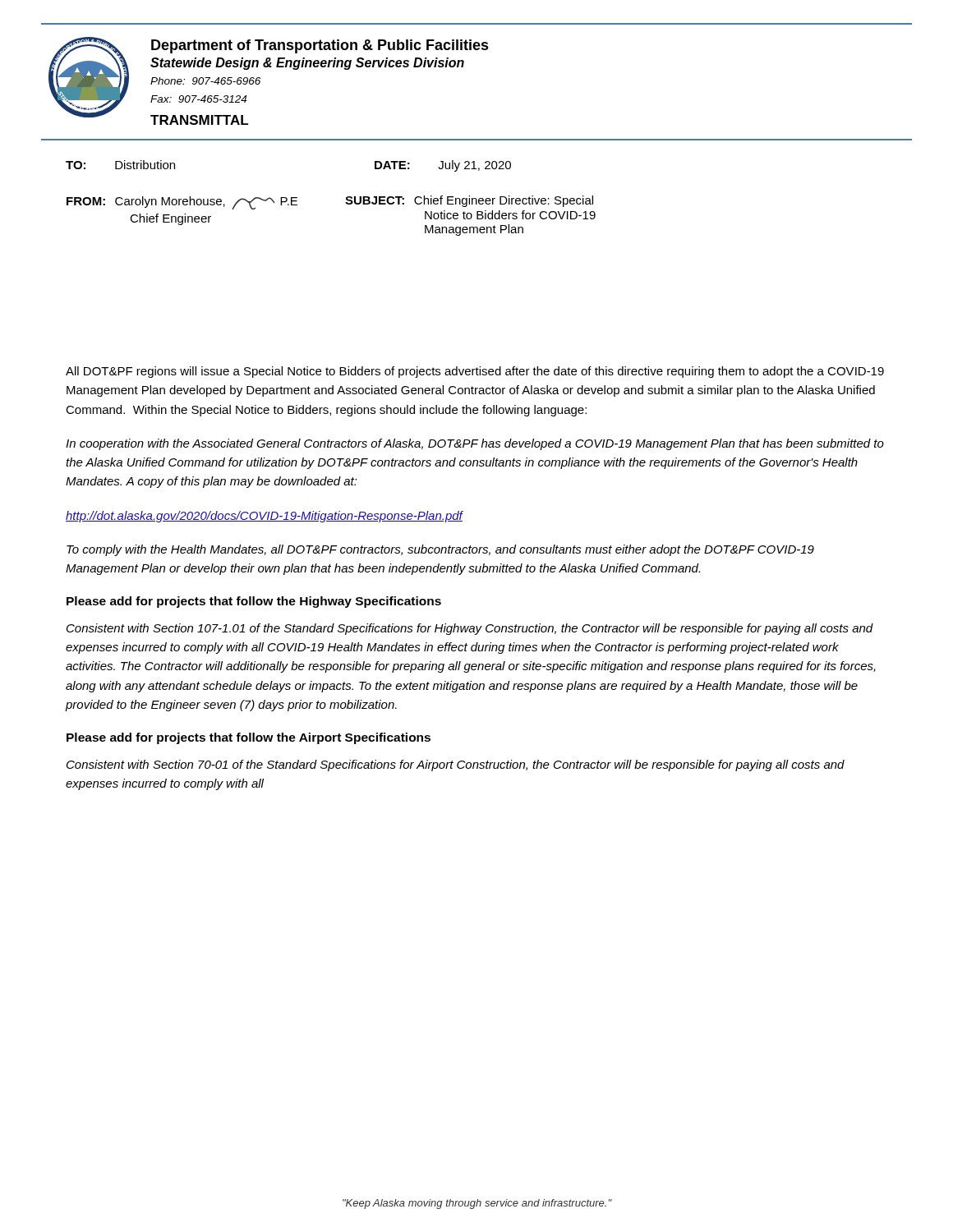Find the region starting "Consistent with Section 107-1.01"
The image size is (953, 1232).
click(471, 666)
